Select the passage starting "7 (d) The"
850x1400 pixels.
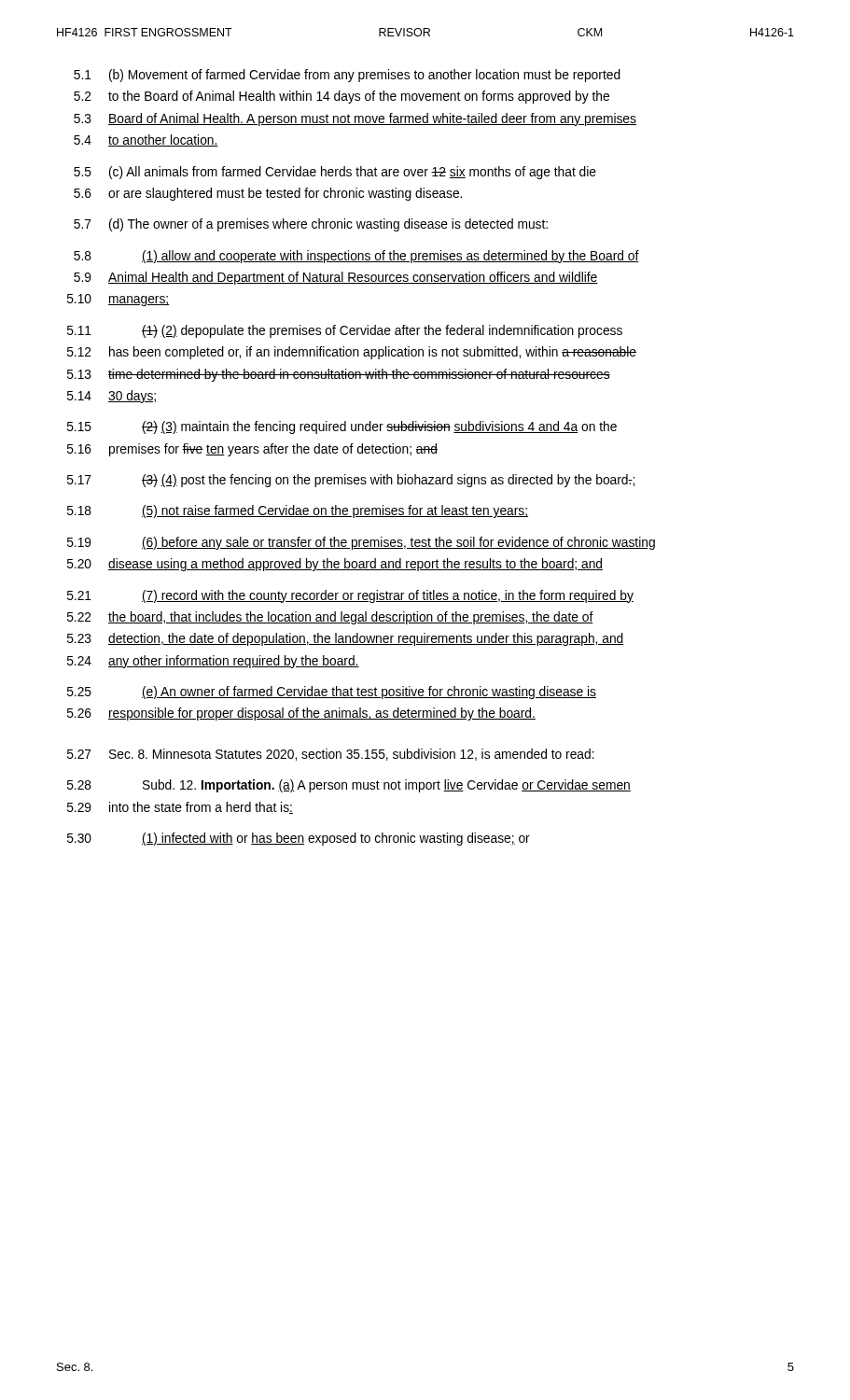coord(425,225)
